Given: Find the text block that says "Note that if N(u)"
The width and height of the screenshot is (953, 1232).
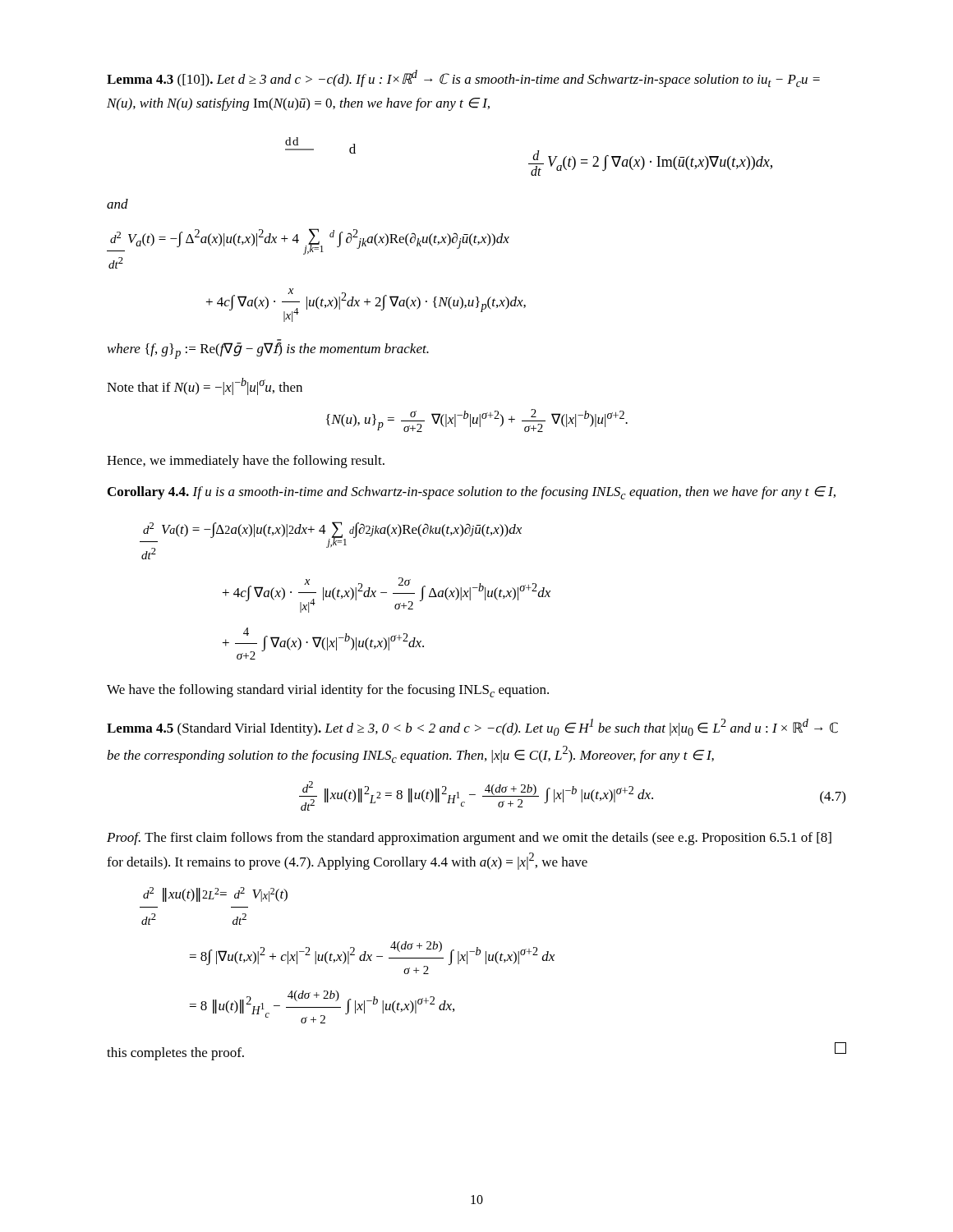Looking at the screenshot, I should [x=205, y=385].
